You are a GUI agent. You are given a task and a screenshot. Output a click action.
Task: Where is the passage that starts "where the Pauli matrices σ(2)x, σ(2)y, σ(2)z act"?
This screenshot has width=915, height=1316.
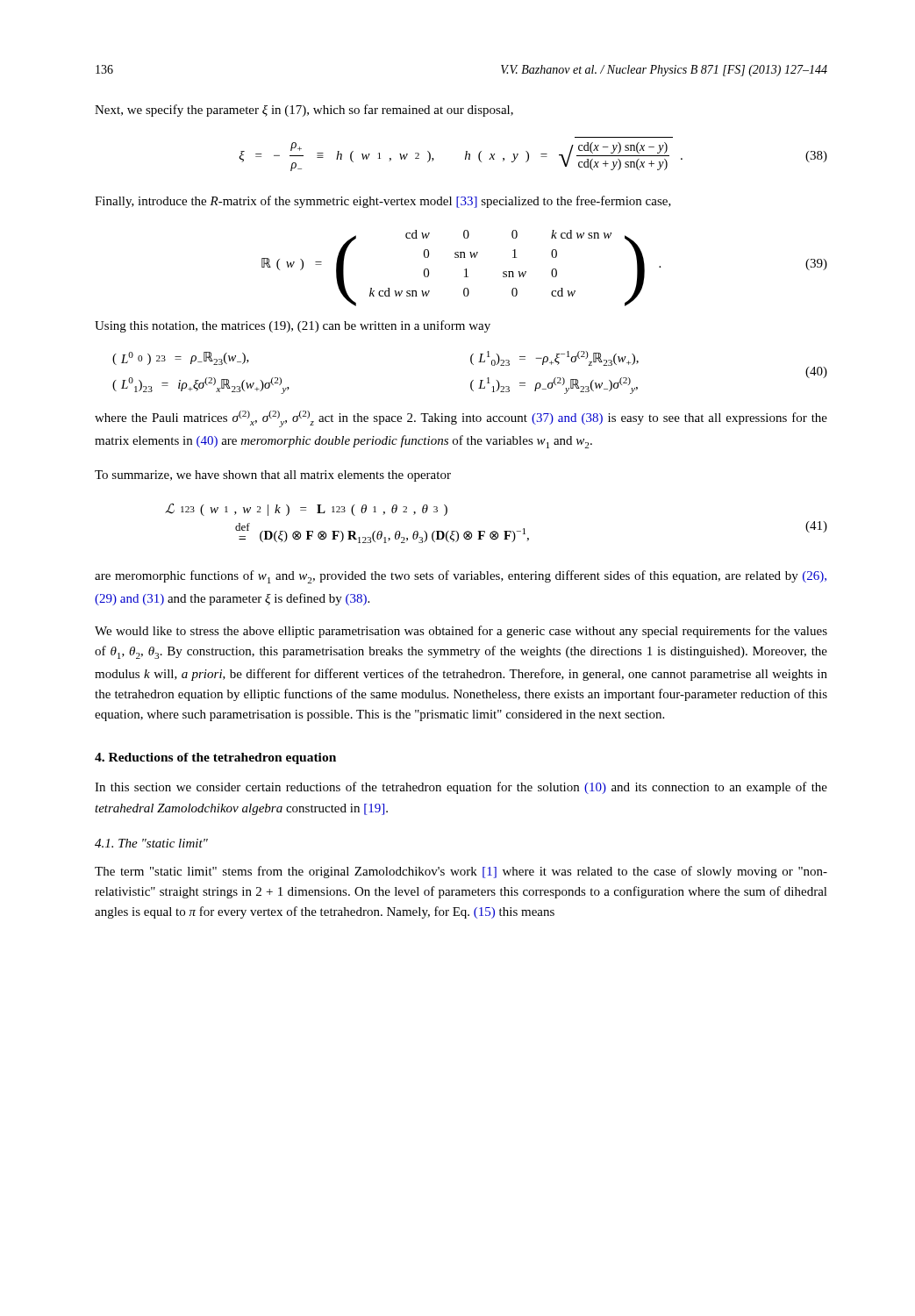(461, 429)
